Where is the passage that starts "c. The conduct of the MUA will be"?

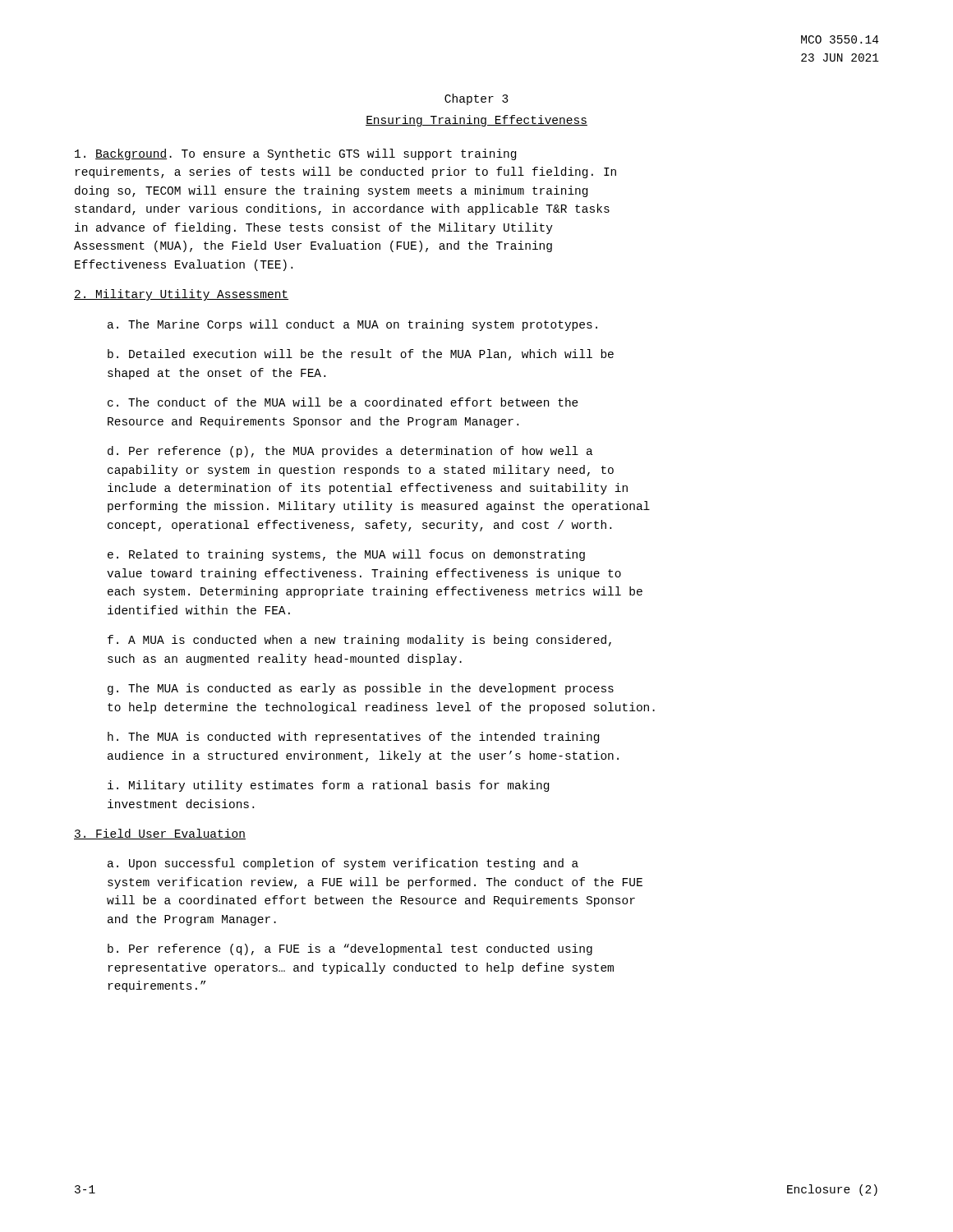(343, 413)
